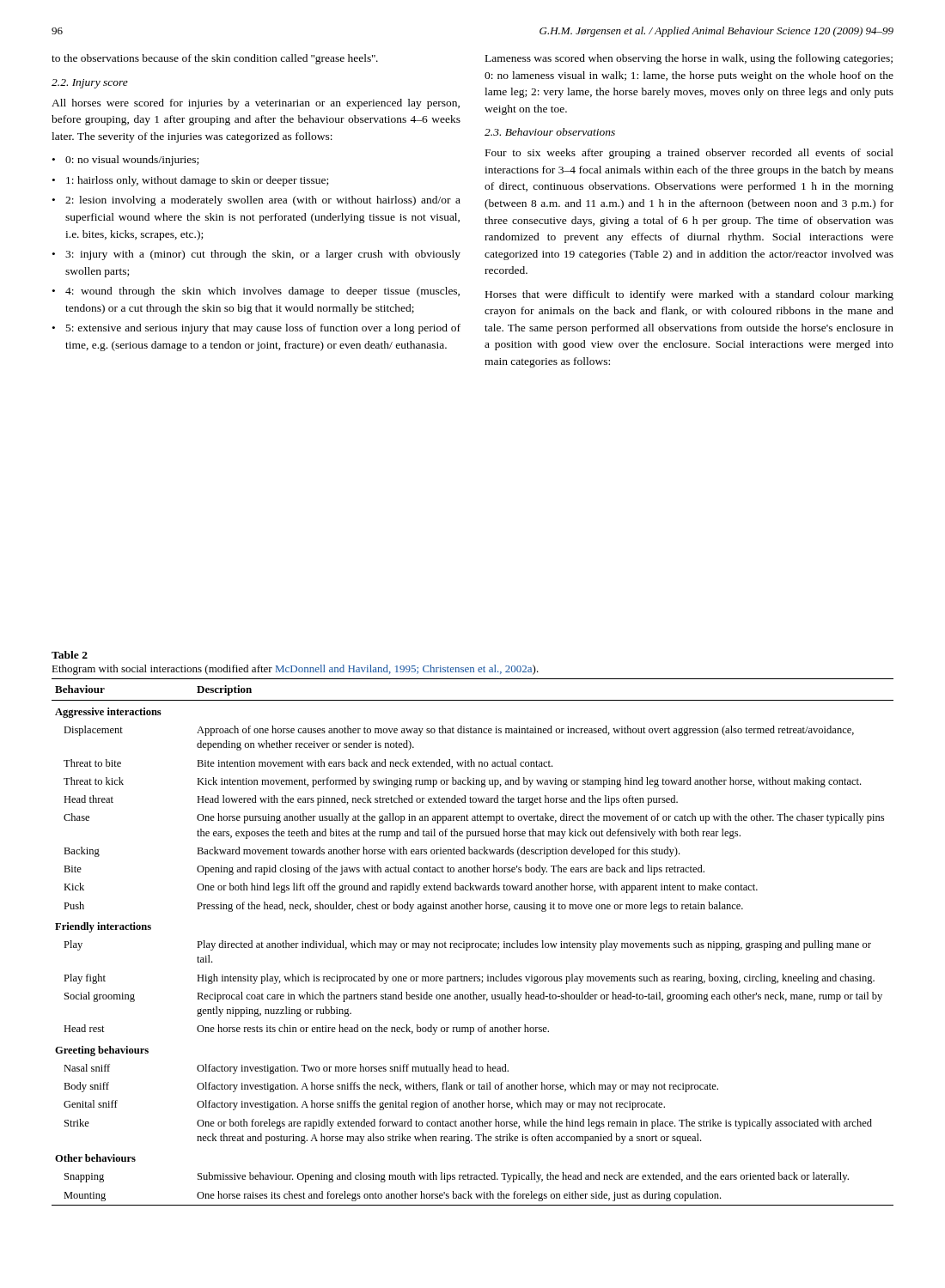Locate the block of text that opens with "Lameness was scored when observing the horse"
This screenshot has width=945, height=1288.
(x=689, y=83)
